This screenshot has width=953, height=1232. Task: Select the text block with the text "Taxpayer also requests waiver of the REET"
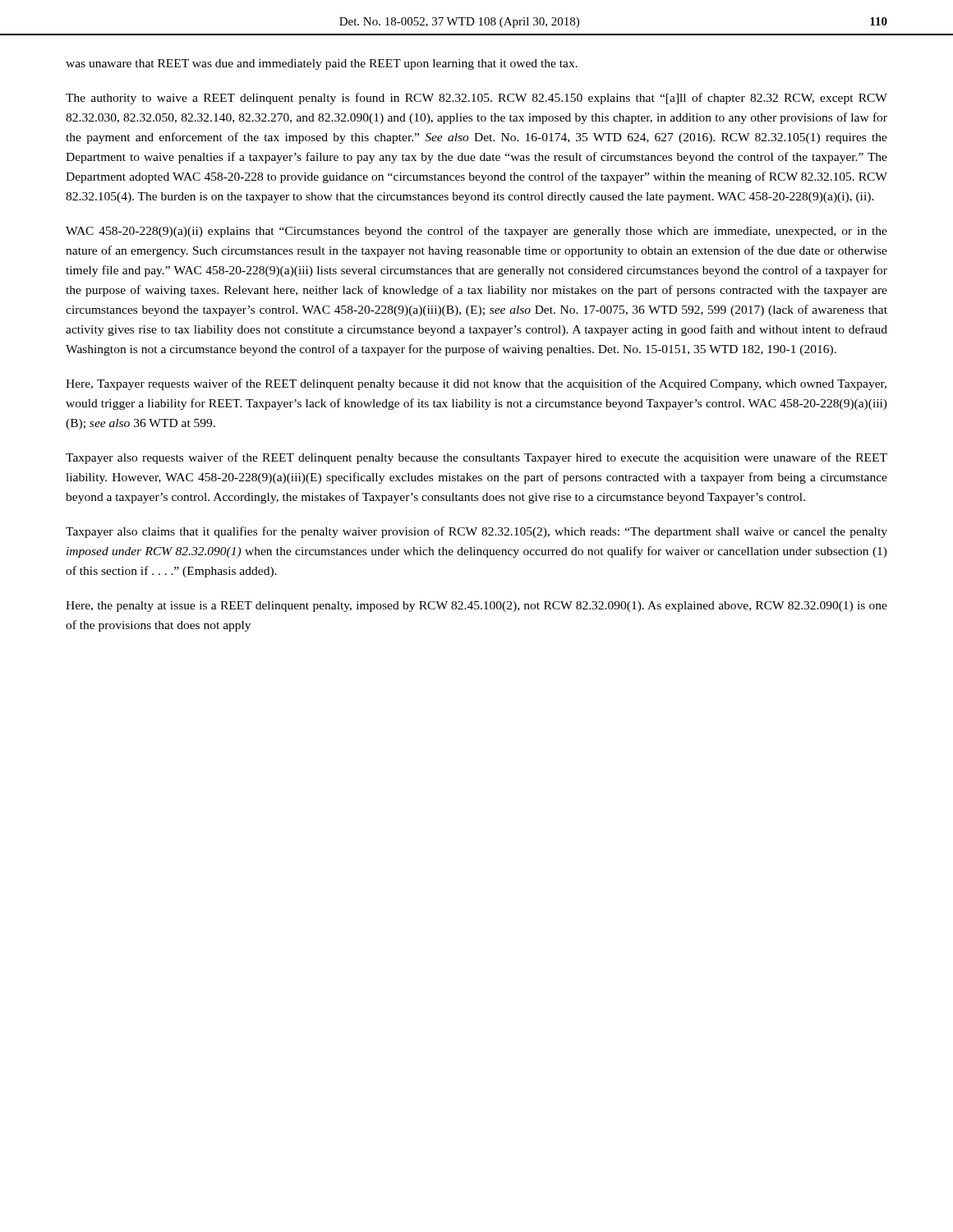pyautogui.click(x=476, y=477)
